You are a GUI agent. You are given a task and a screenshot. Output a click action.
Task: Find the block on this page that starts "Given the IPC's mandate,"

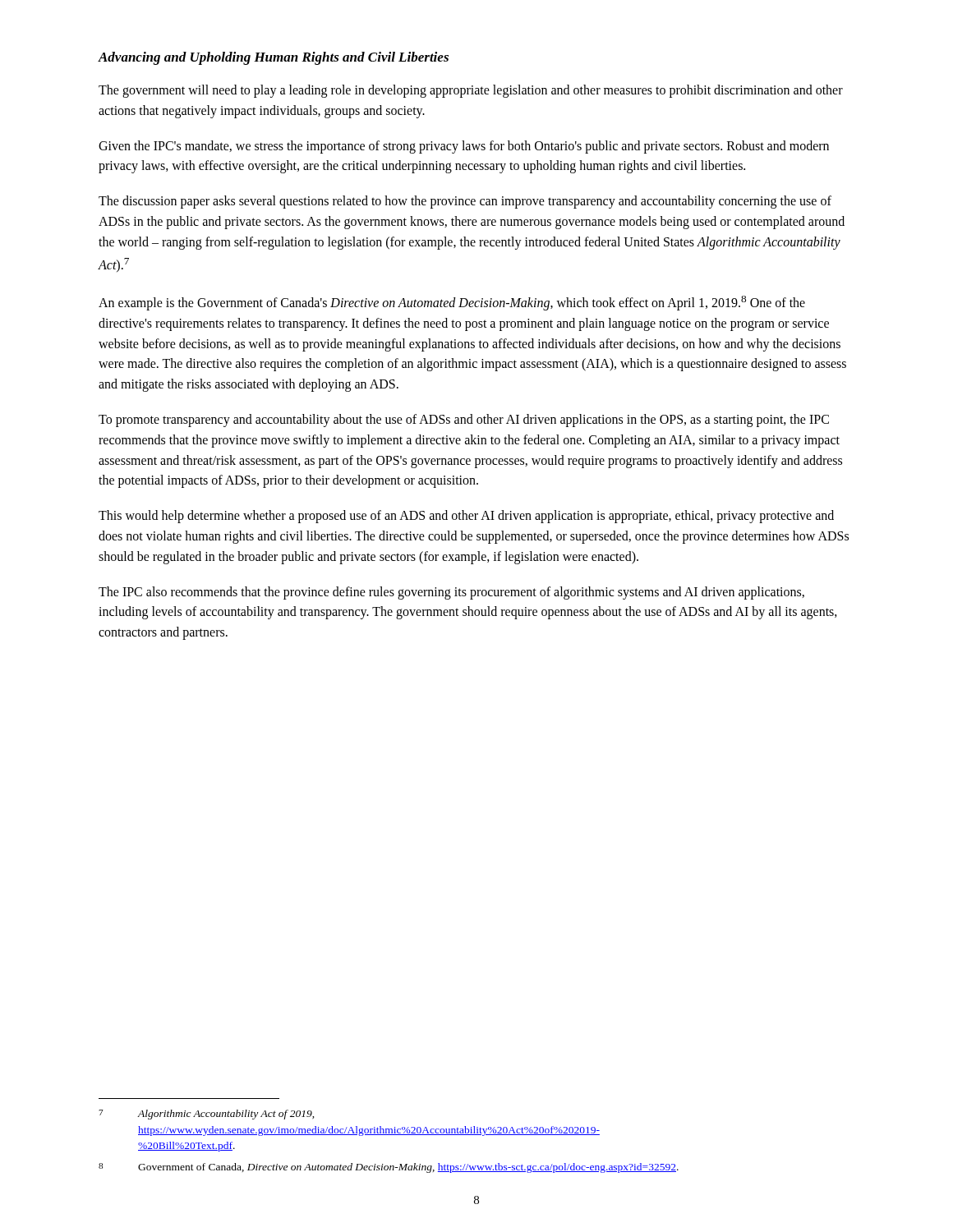[x=464, y=156]
